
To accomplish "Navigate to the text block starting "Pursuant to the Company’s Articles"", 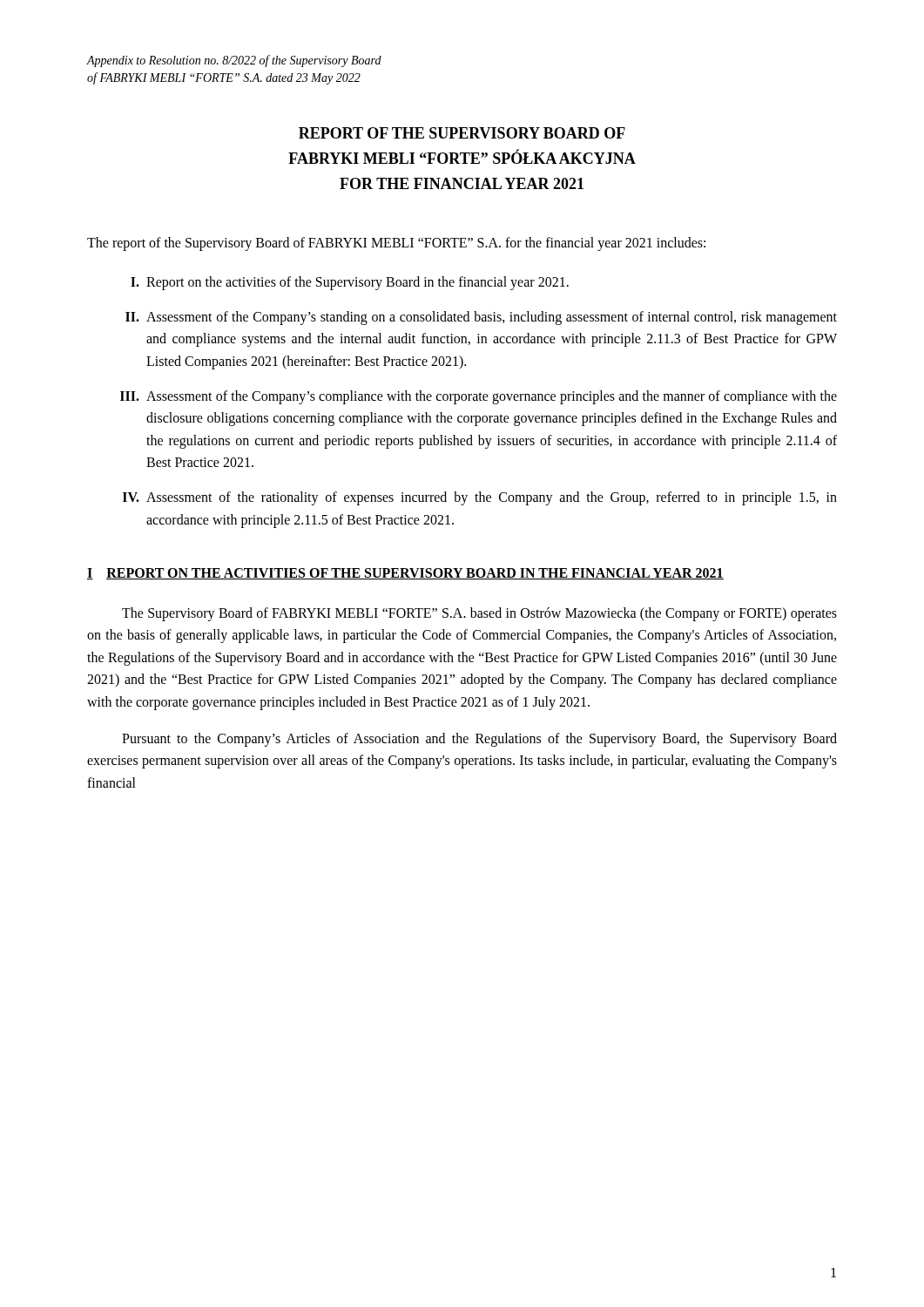I will (462, 760).
